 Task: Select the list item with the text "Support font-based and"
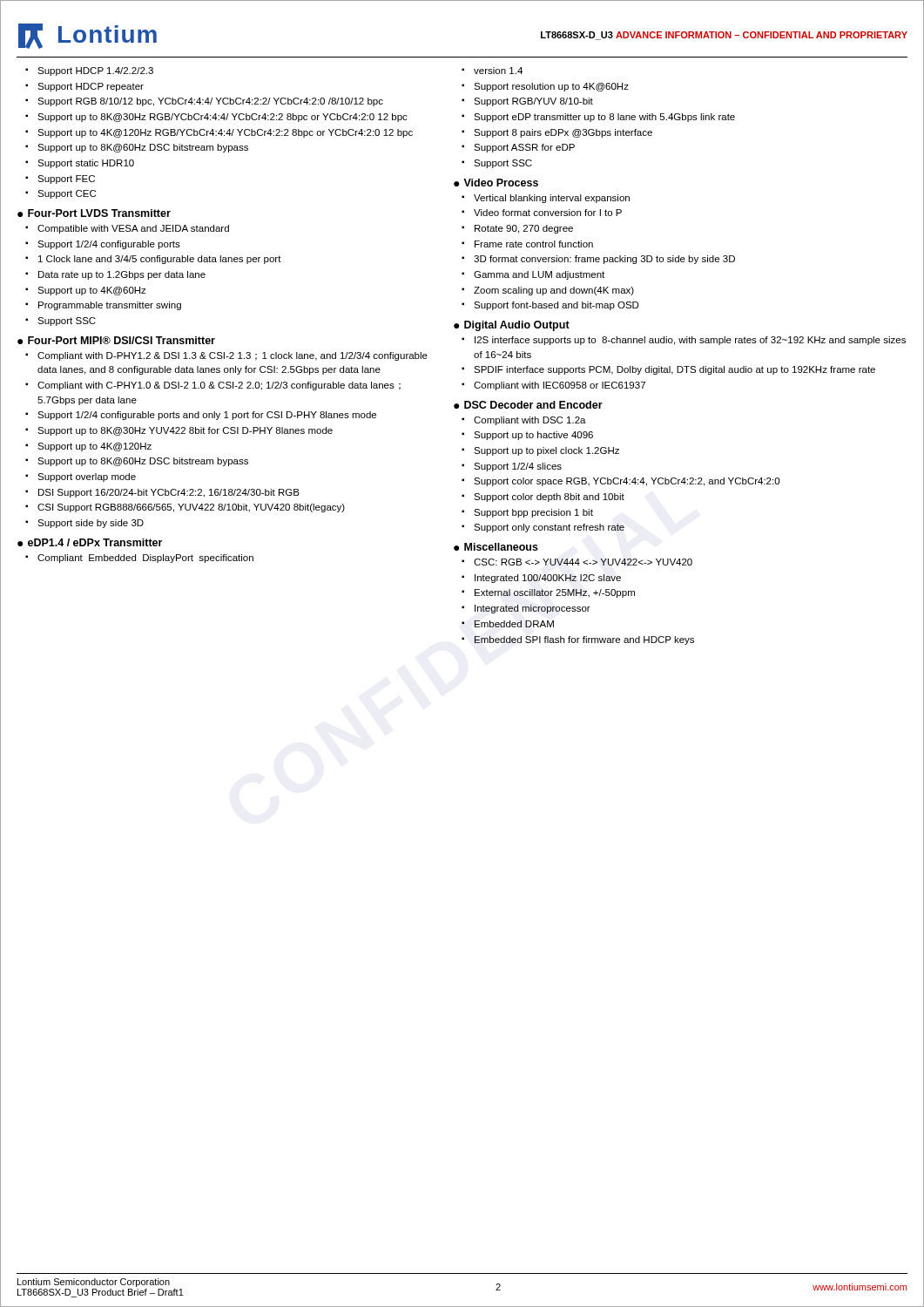click(x=556, y=305)
